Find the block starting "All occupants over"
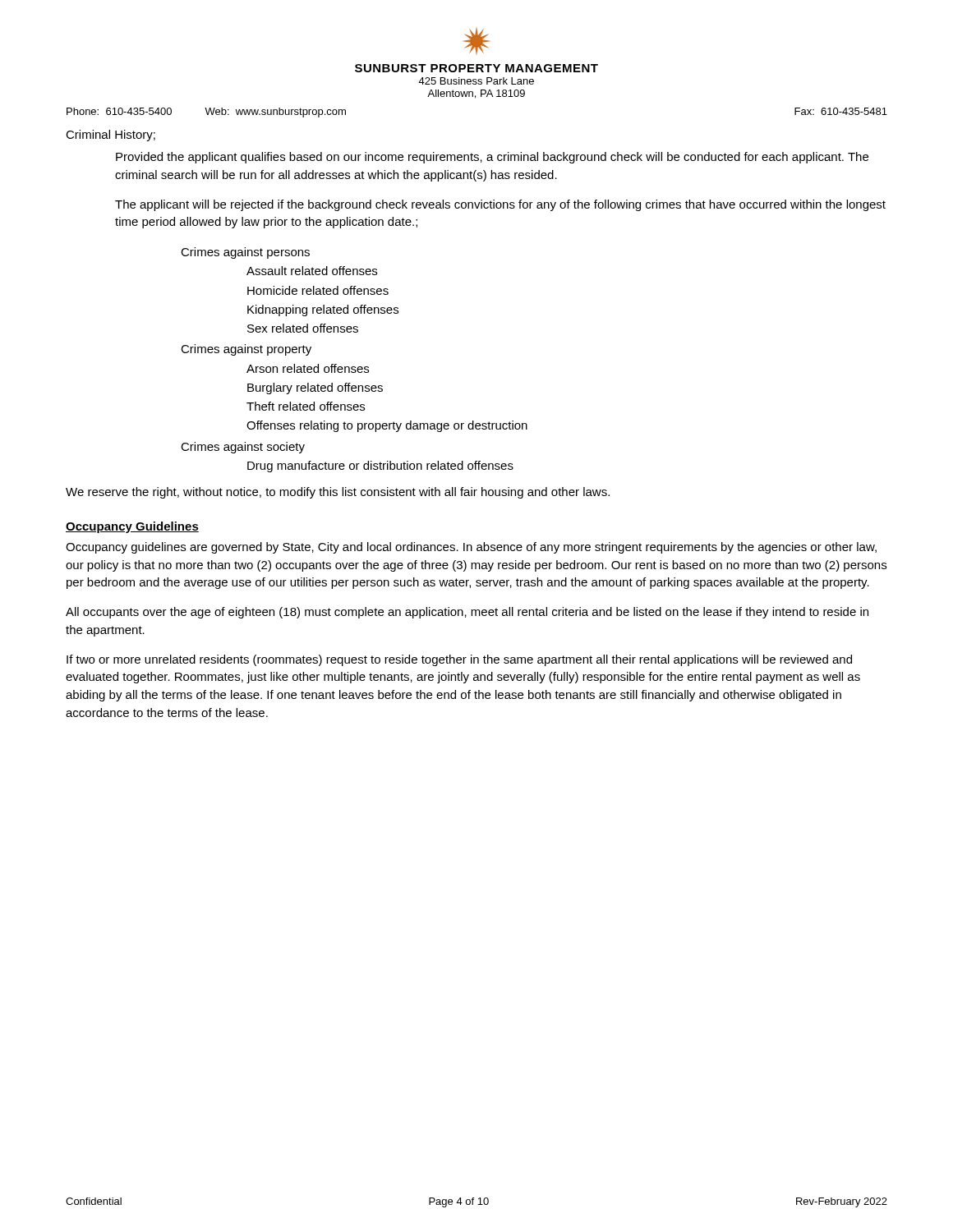Image resolution: width=953 pixels, height=1232 pixels. click(467, 620)
